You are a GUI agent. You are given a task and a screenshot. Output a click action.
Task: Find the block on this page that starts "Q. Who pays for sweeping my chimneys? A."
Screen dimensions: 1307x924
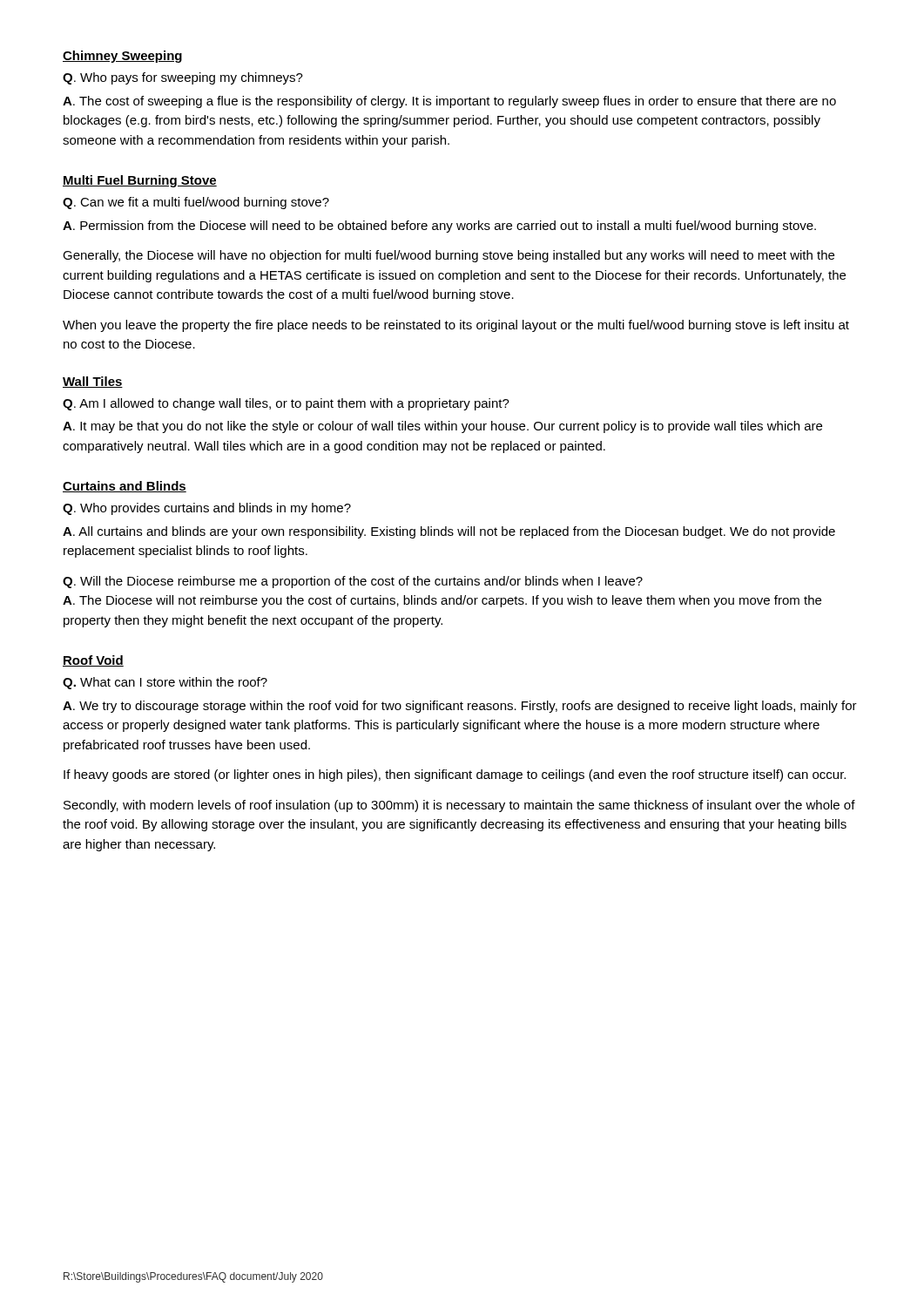tap(462, 109)
